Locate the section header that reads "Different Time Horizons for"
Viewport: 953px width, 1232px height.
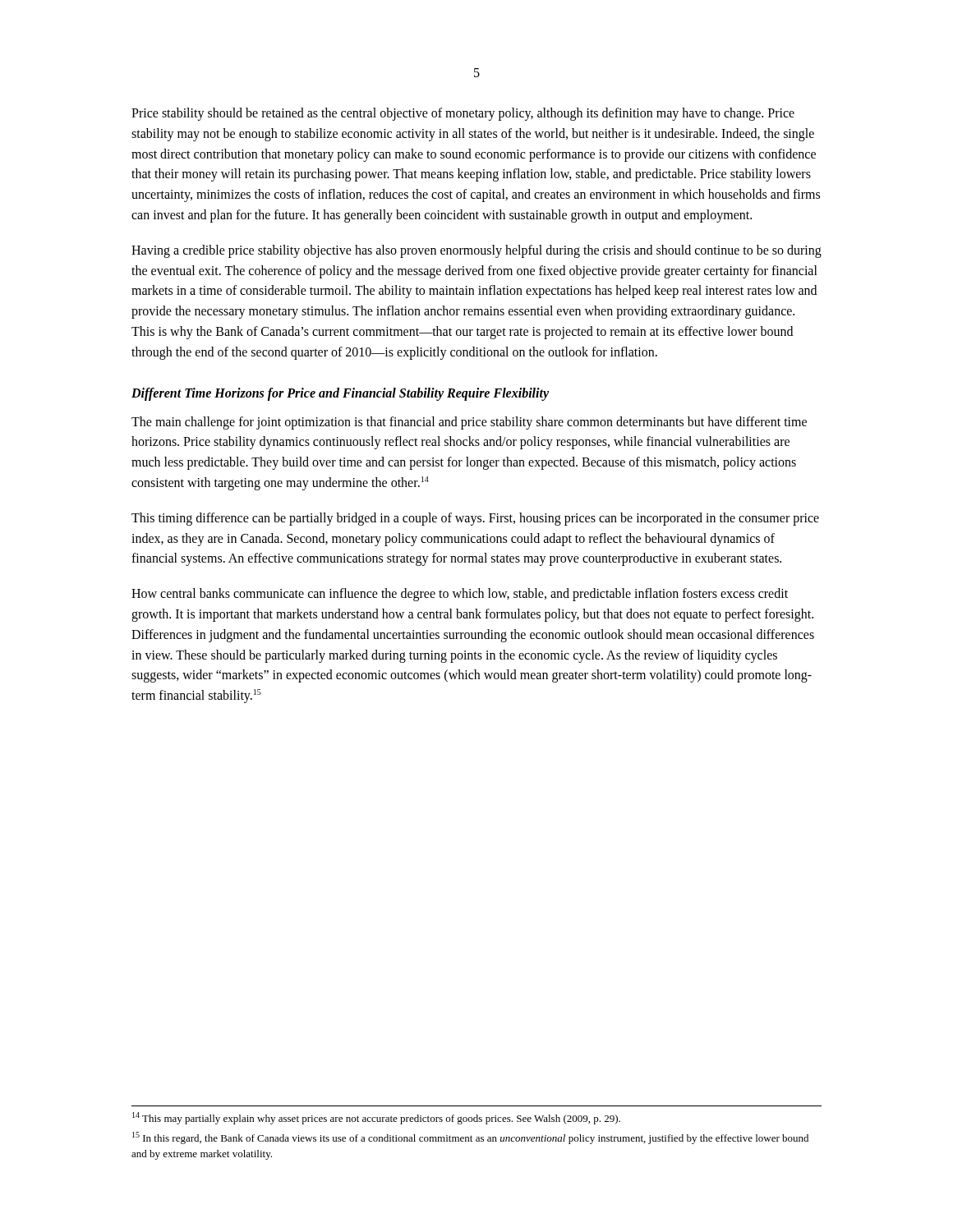point(340,393)
